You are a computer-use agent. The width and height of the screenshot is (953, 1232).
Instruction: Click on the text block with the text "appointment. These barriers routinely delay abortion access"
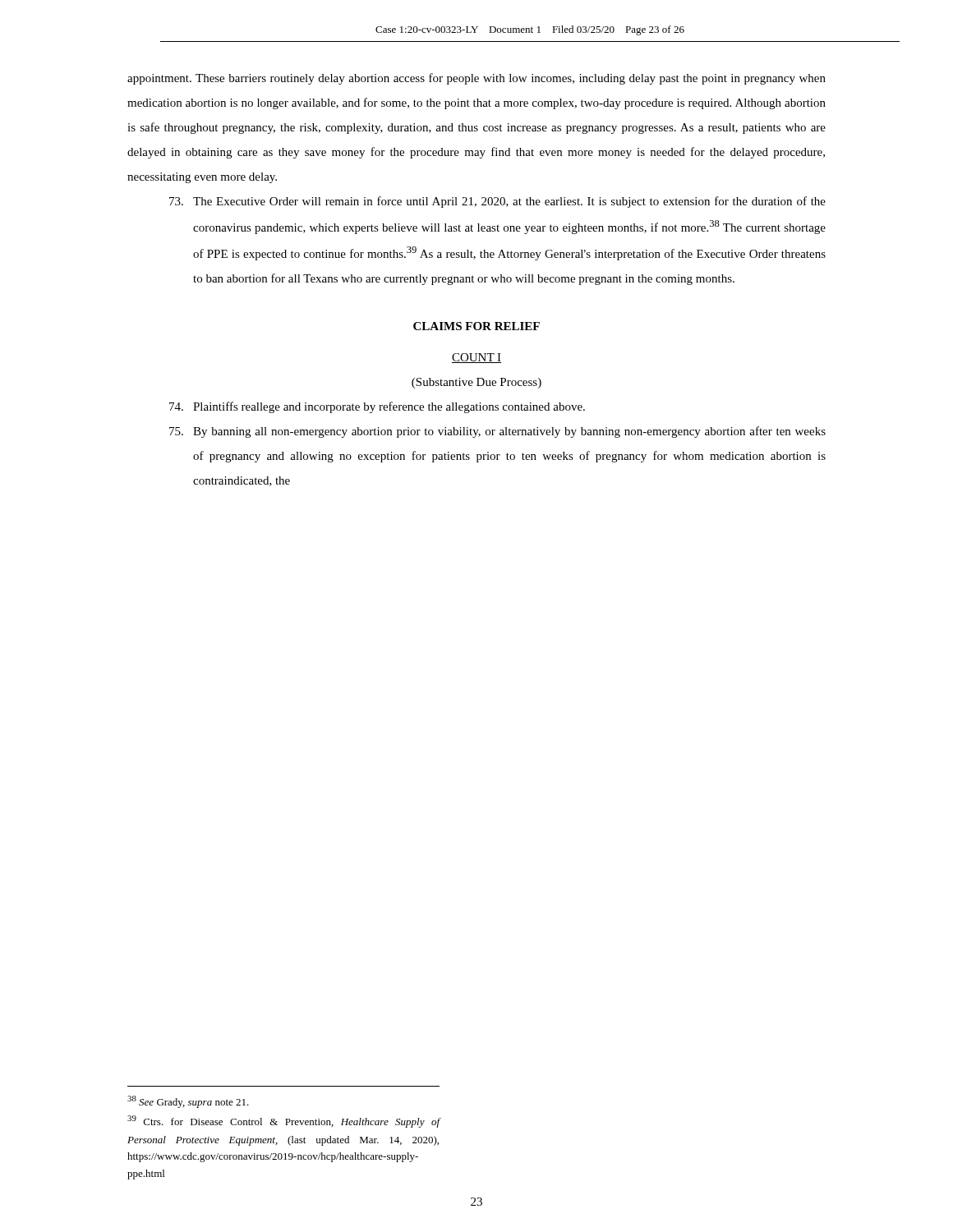[x=476, y=127]
